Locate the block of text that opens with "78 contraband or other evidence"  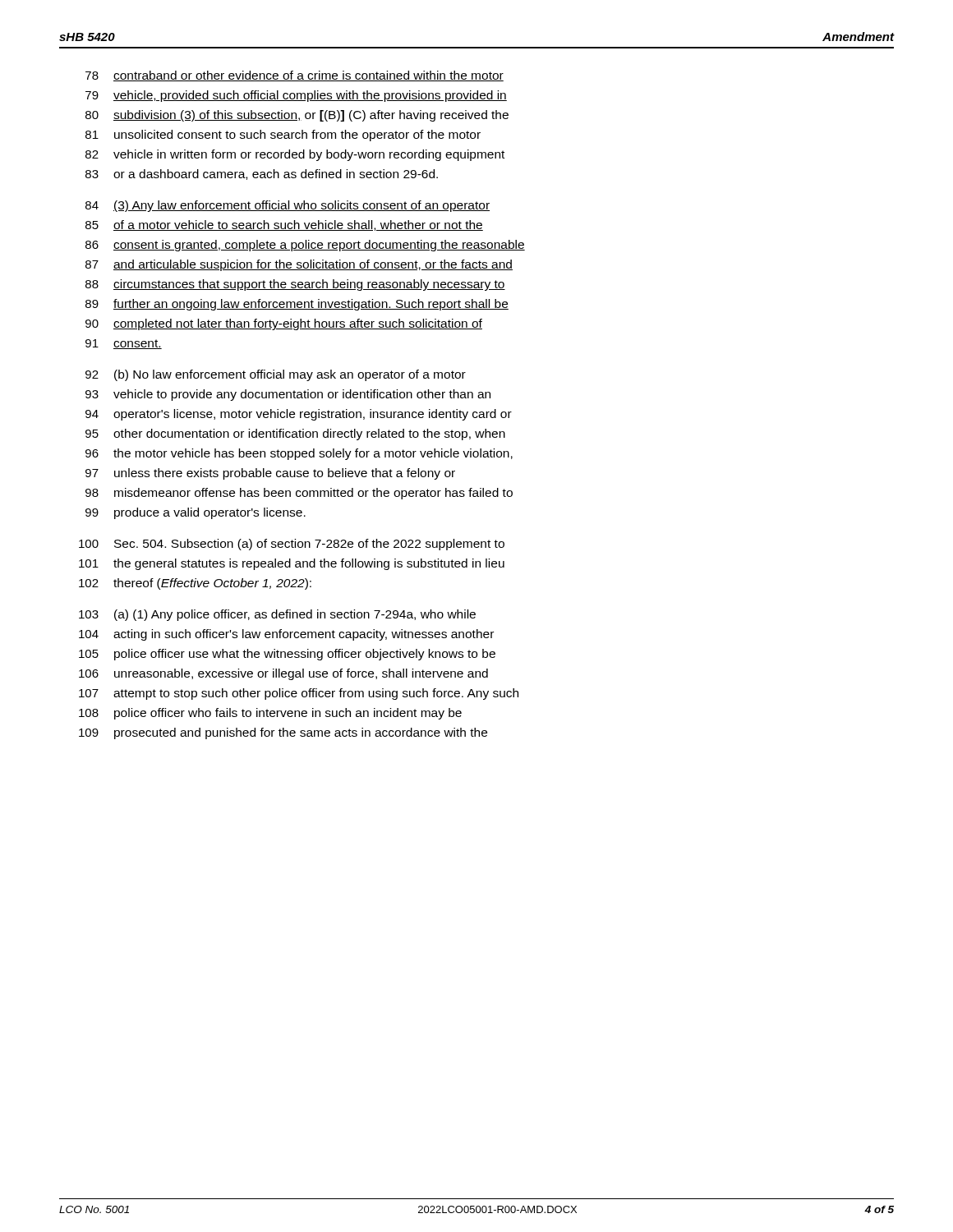coord(476,76)
